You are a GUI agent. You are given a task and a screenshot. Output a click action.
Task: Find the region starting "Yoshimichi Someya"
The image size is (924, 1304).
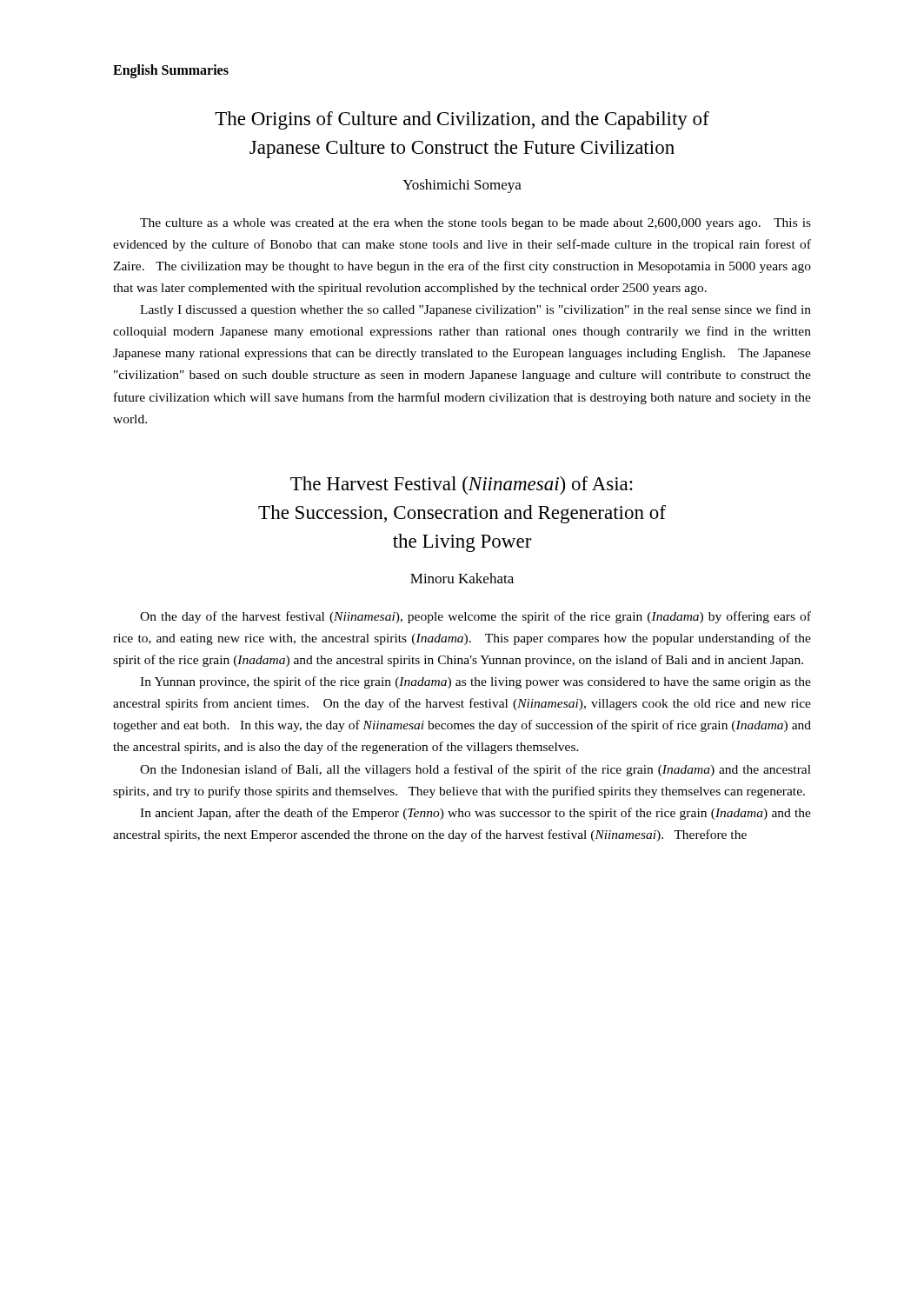[462, 184]
